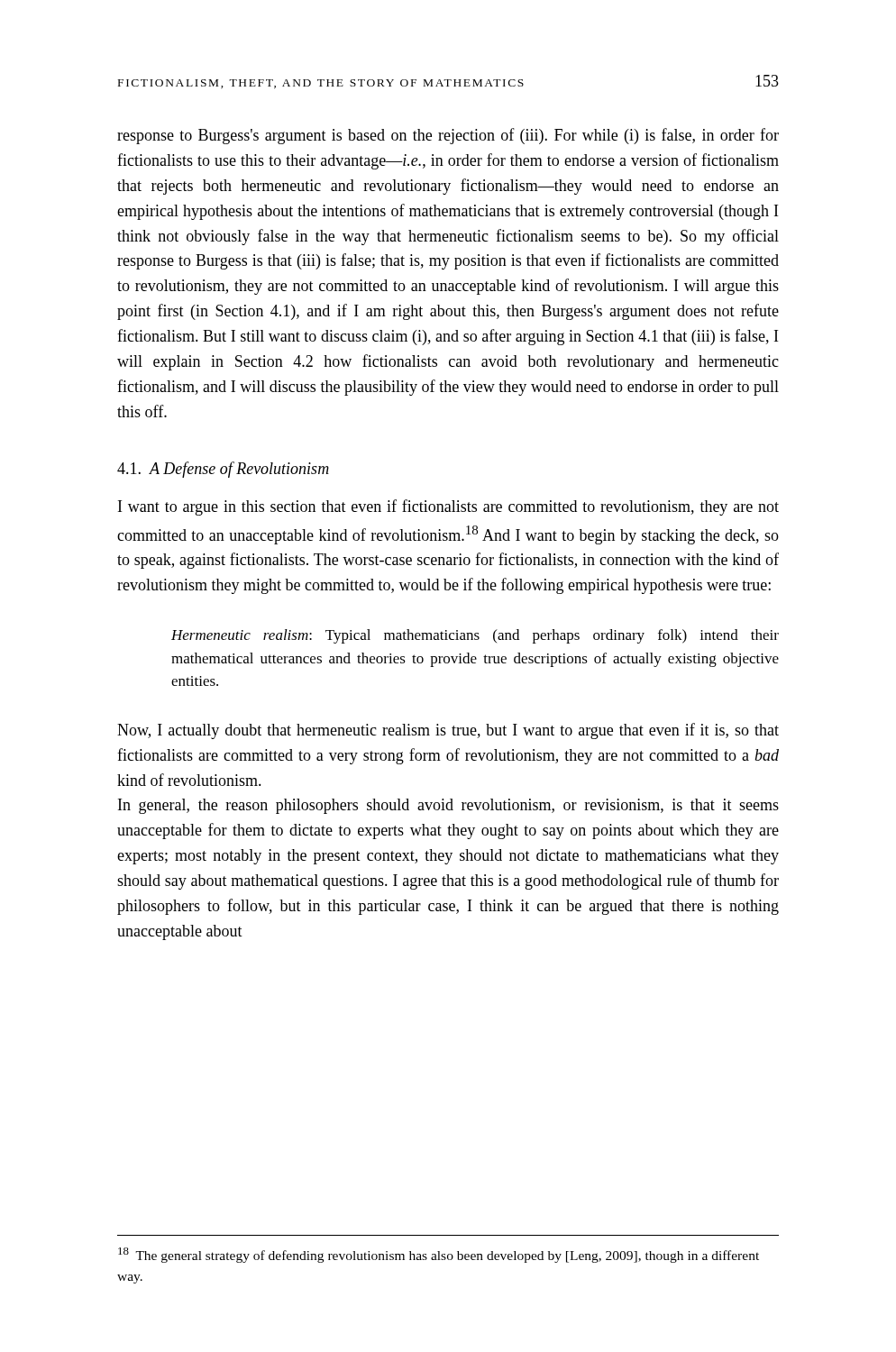Find the block on this page that starts "Now, I actually doubt"
This screenshot has height=1352, width=896.
[448, 831]
